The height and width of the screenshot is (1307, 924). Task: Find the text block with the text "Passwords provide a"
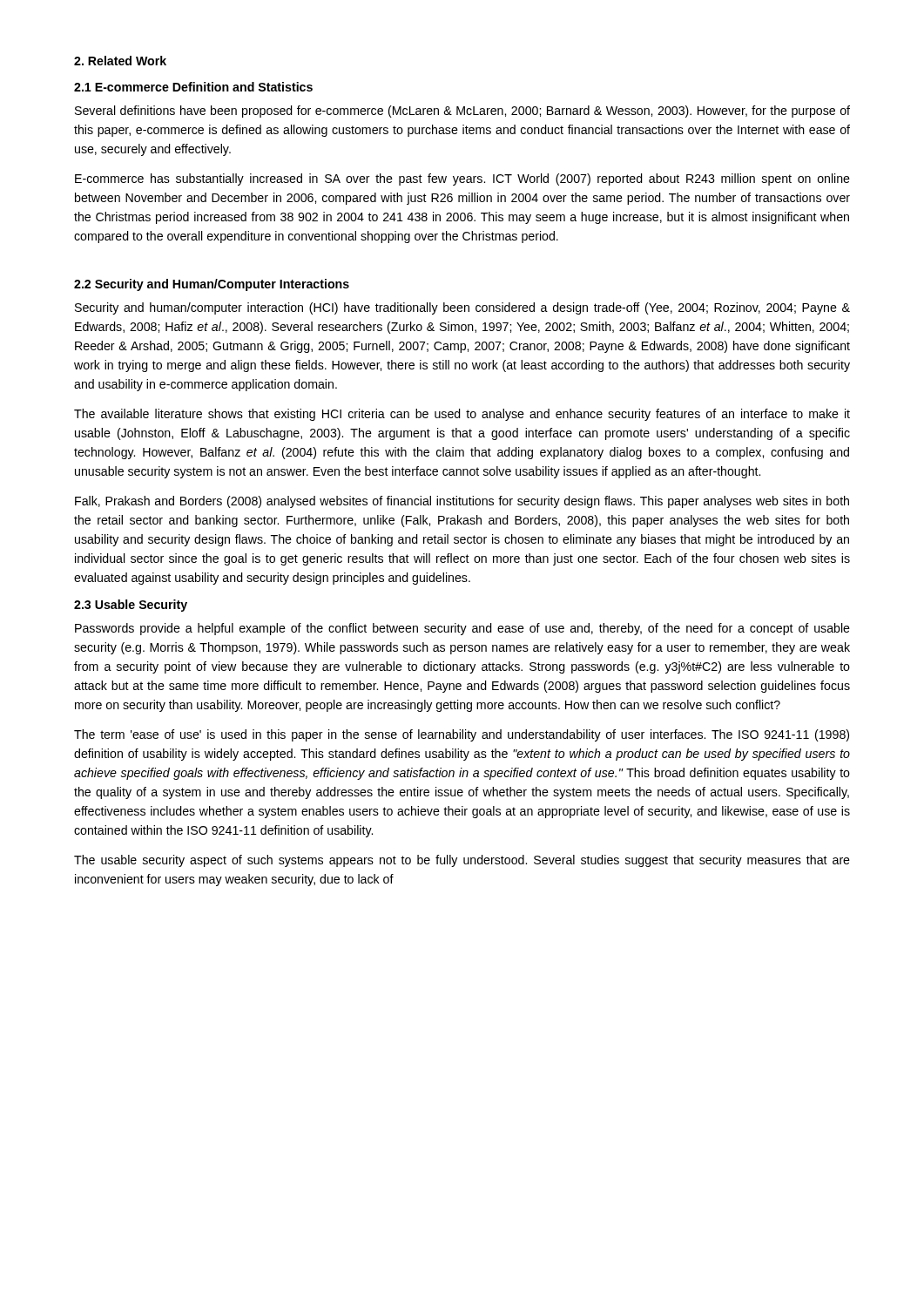click(462, 667)
